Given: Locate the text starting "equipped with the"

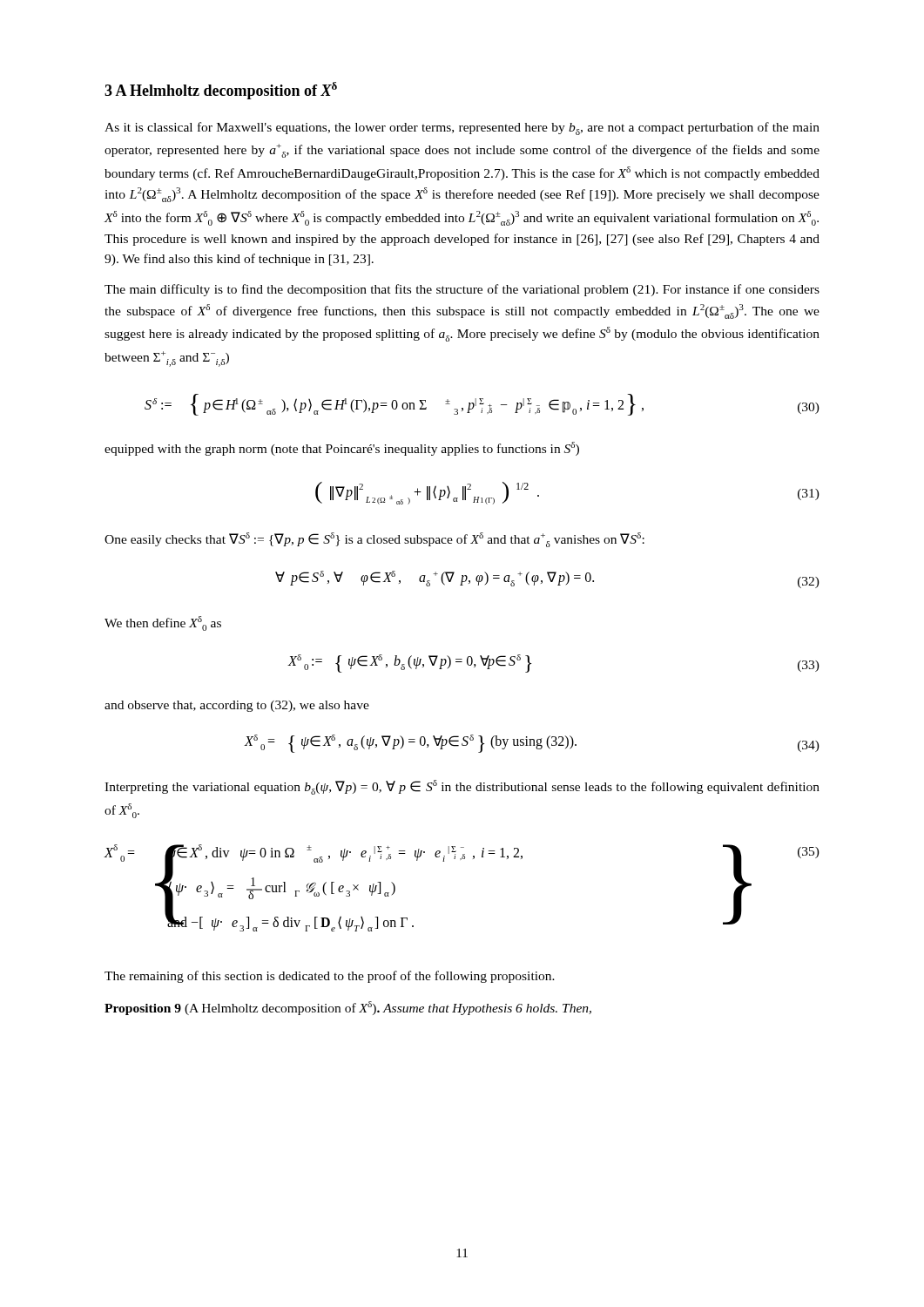Looking at the screenshot, I should point(462,448).
